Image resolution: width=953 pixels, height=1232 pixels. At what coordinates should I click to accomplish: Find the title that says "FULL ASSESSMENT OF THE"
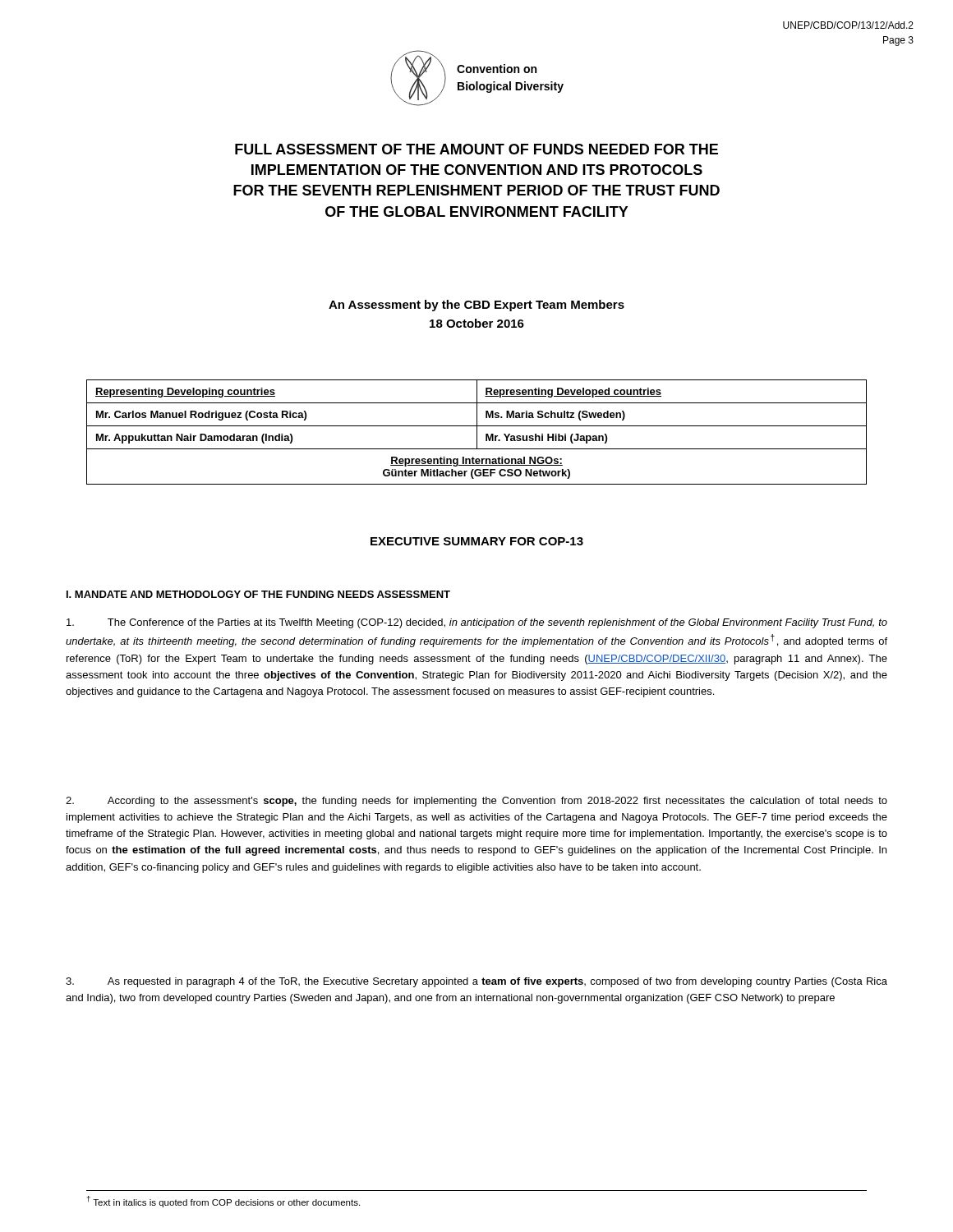tap(476, 181)
